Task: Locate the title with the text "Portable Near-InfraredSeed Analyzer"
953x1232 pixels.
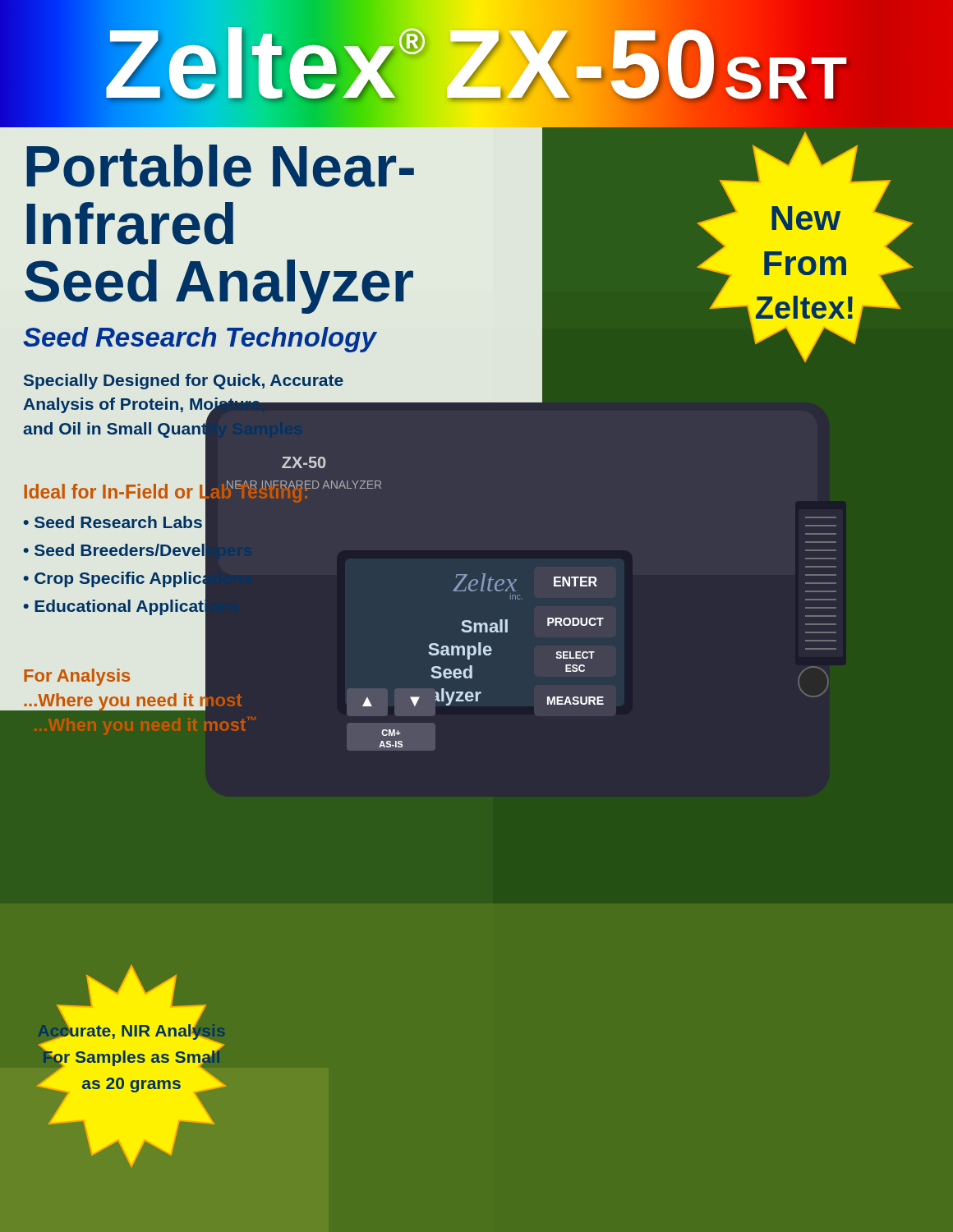Action: (x=220, y=166)
